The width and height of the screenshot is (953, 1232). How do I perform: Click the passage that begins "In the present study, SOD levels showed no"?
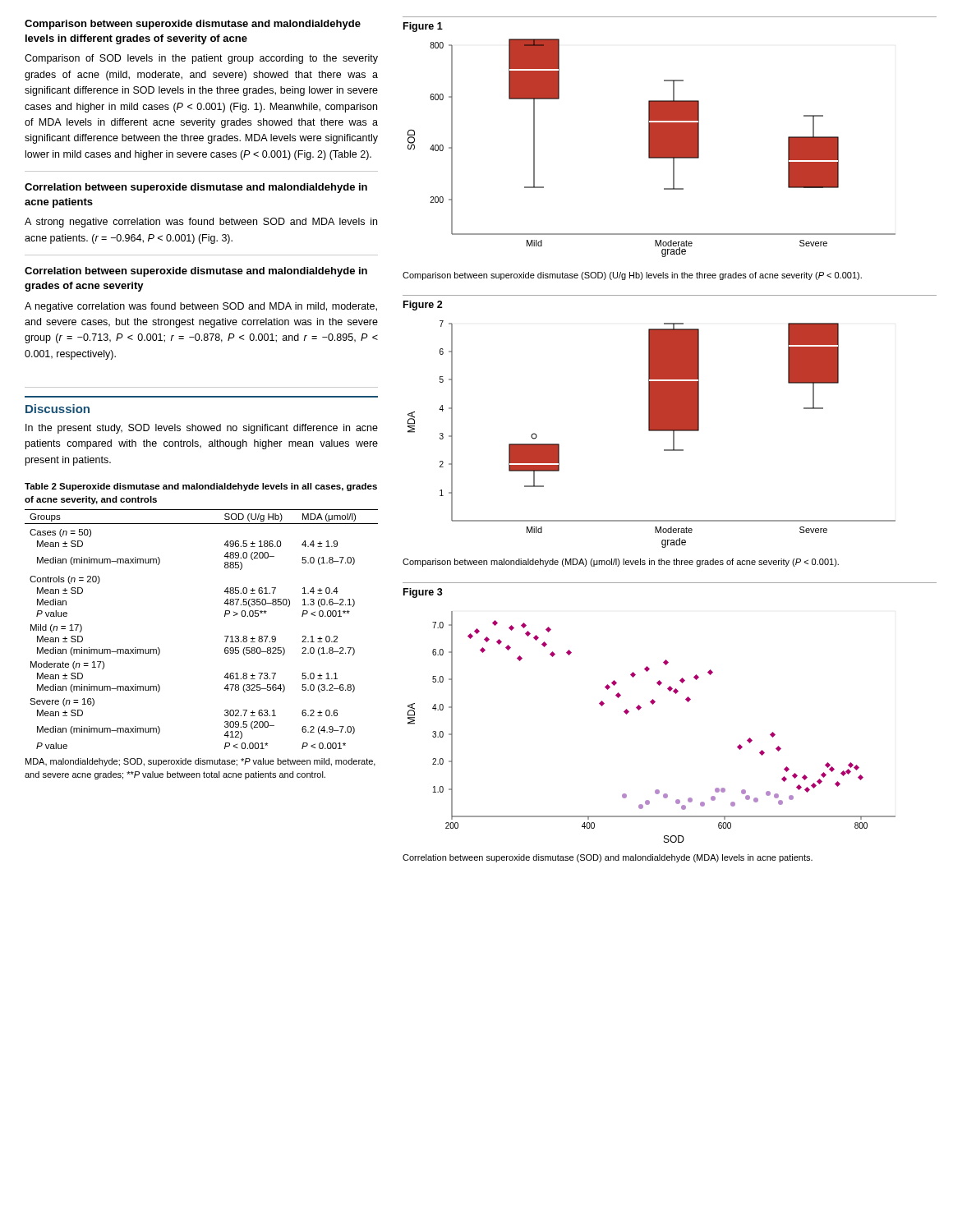[x=201, y=444]
